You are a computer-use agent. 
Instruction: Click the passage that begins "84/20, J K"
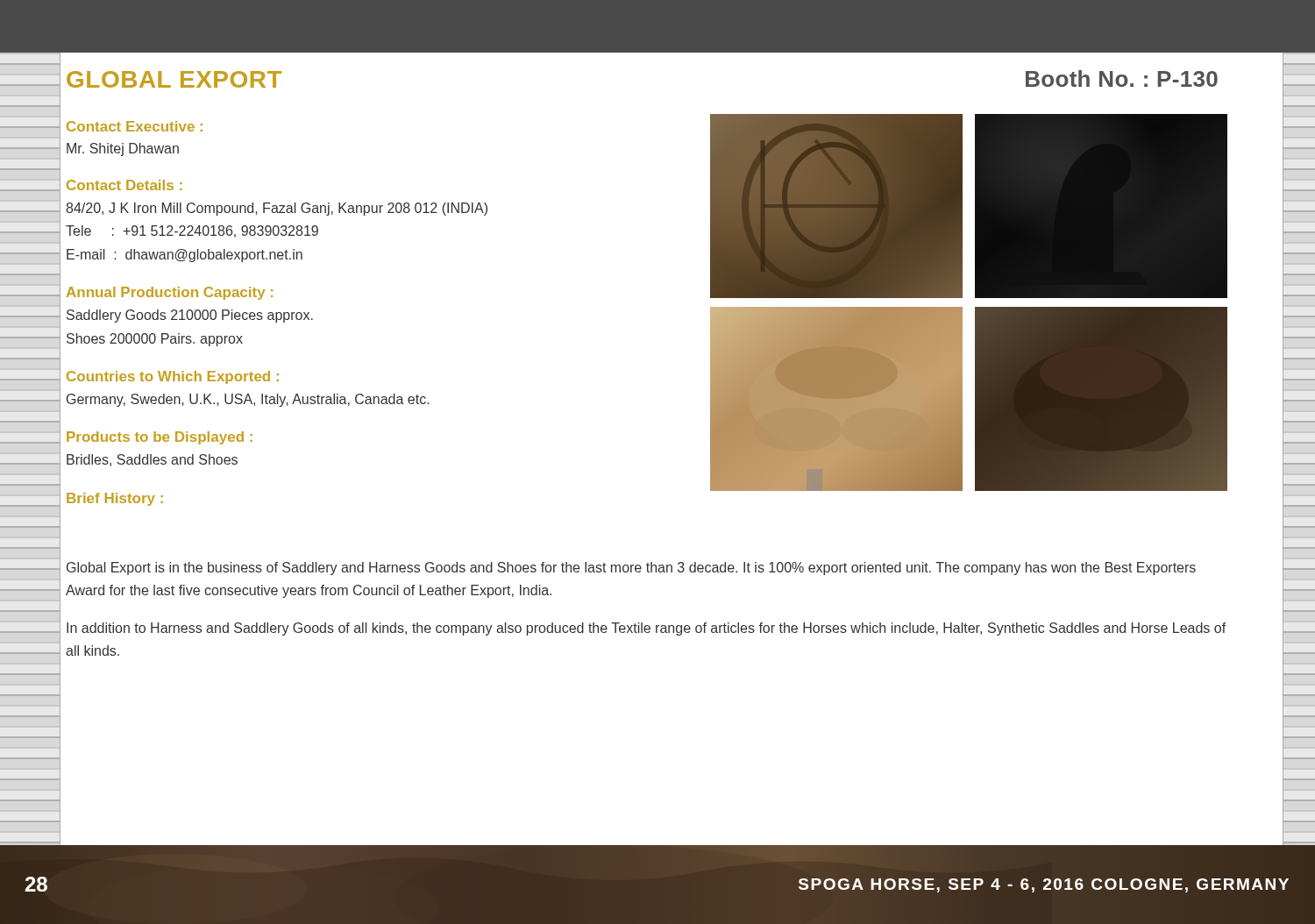277,231
